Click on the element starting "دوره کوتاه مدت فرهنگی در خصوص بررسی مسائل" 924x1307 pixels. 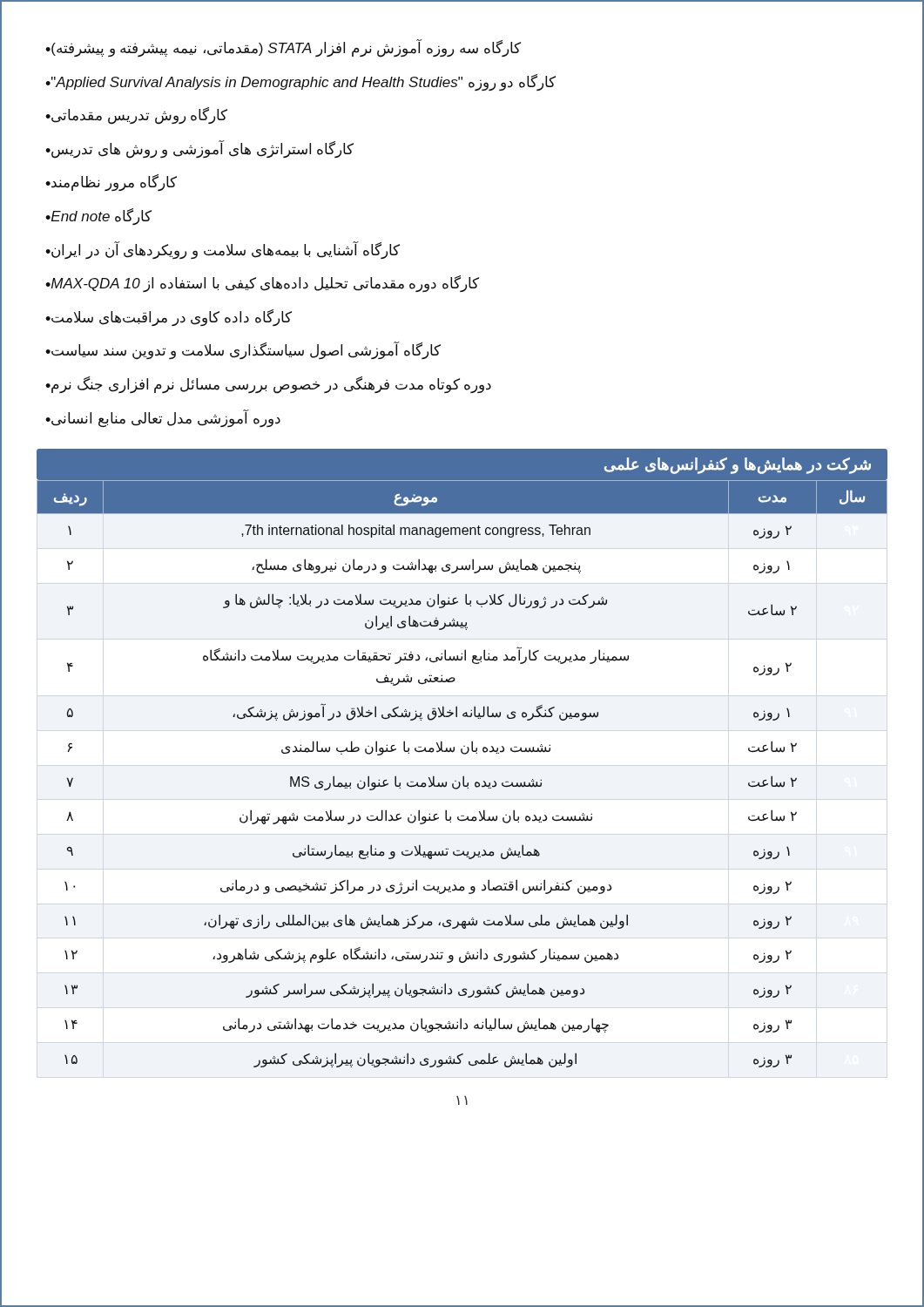pyautogui.click(x=269, y=386)
